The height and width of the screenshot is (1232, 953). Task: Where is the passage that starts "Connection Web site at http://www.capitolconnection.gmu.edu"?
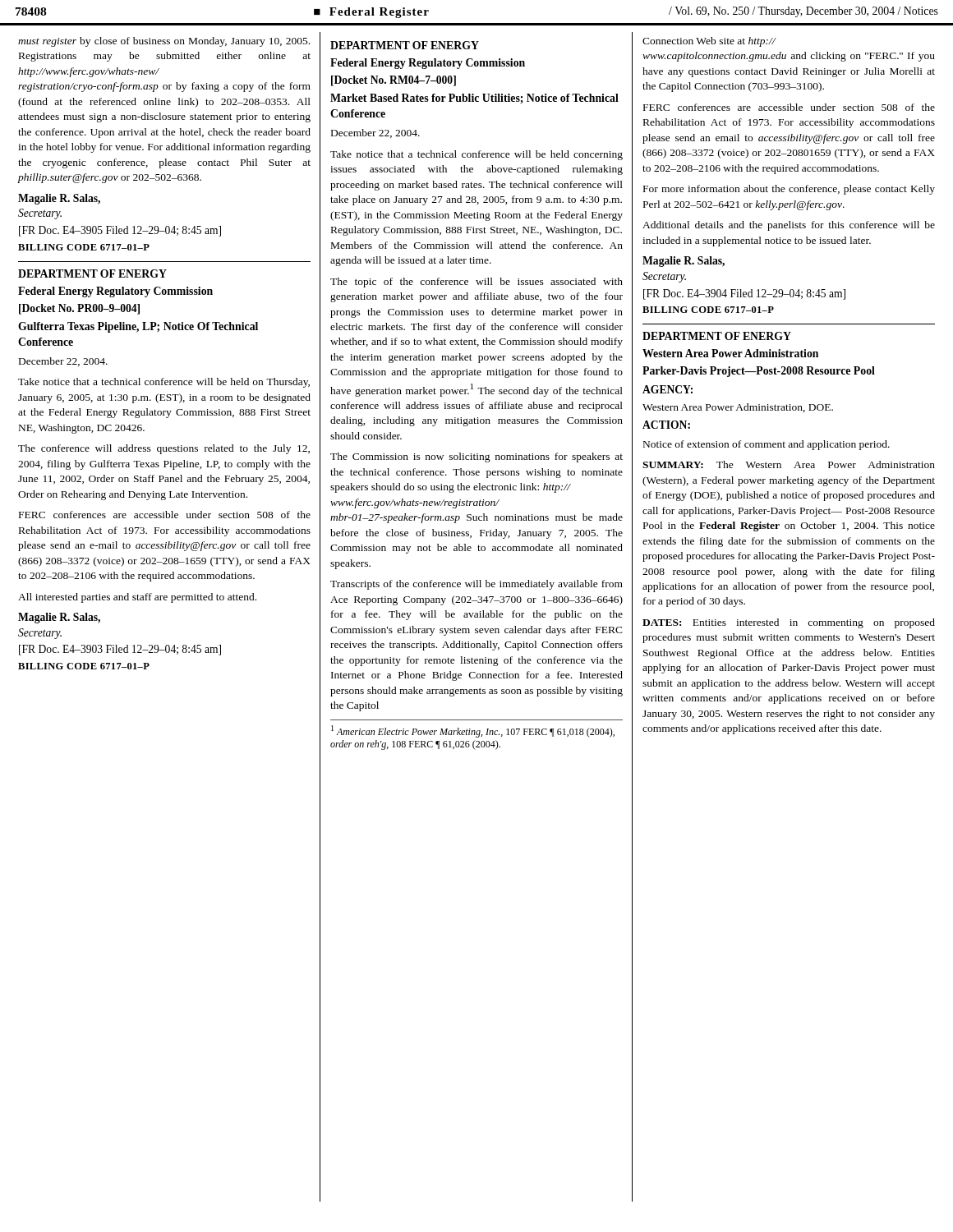click(x=789, y=141)
